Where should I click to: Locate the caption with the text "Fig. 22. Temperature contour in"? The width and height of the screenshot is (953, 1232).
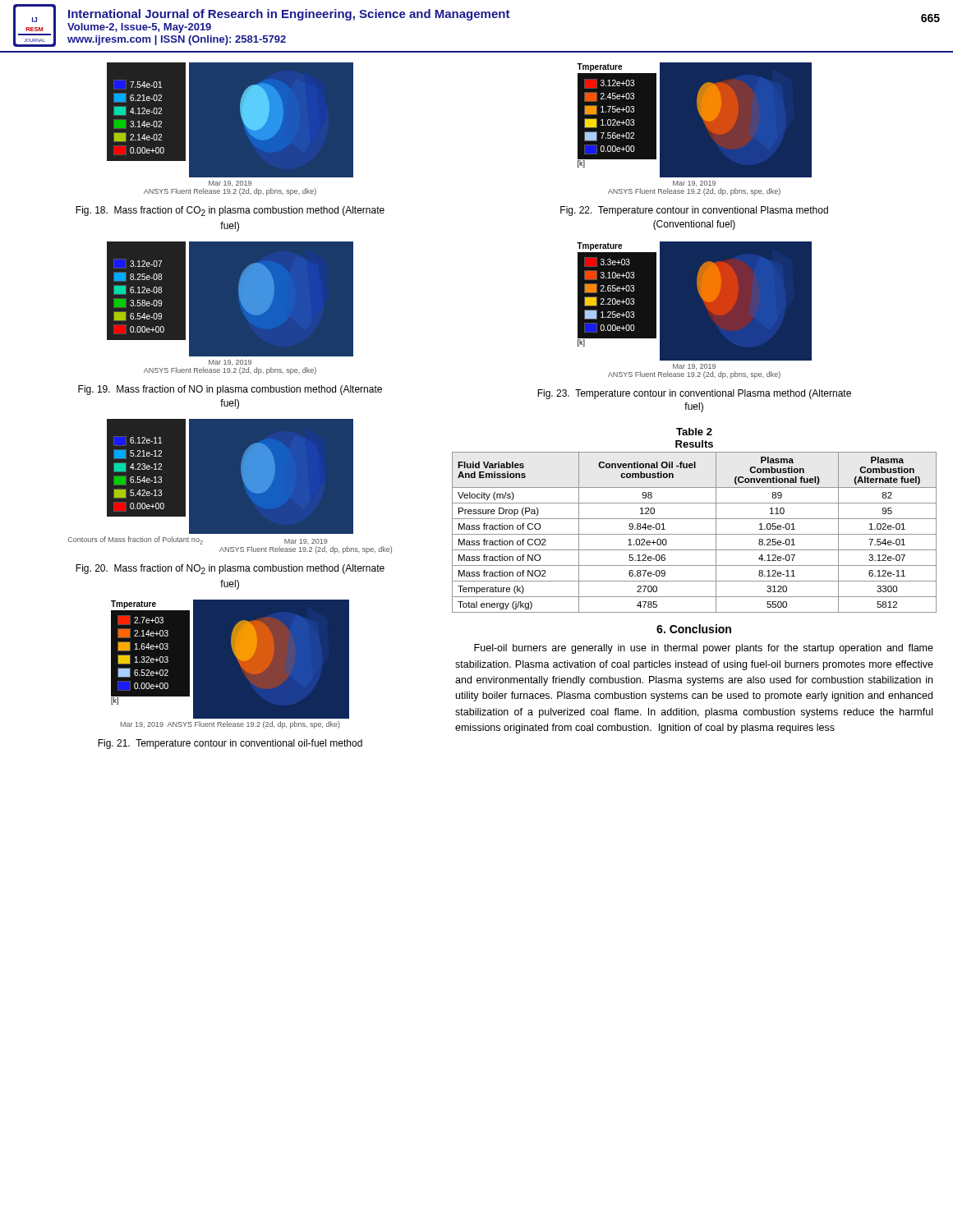pyautogui.click(x=694, y=217)
